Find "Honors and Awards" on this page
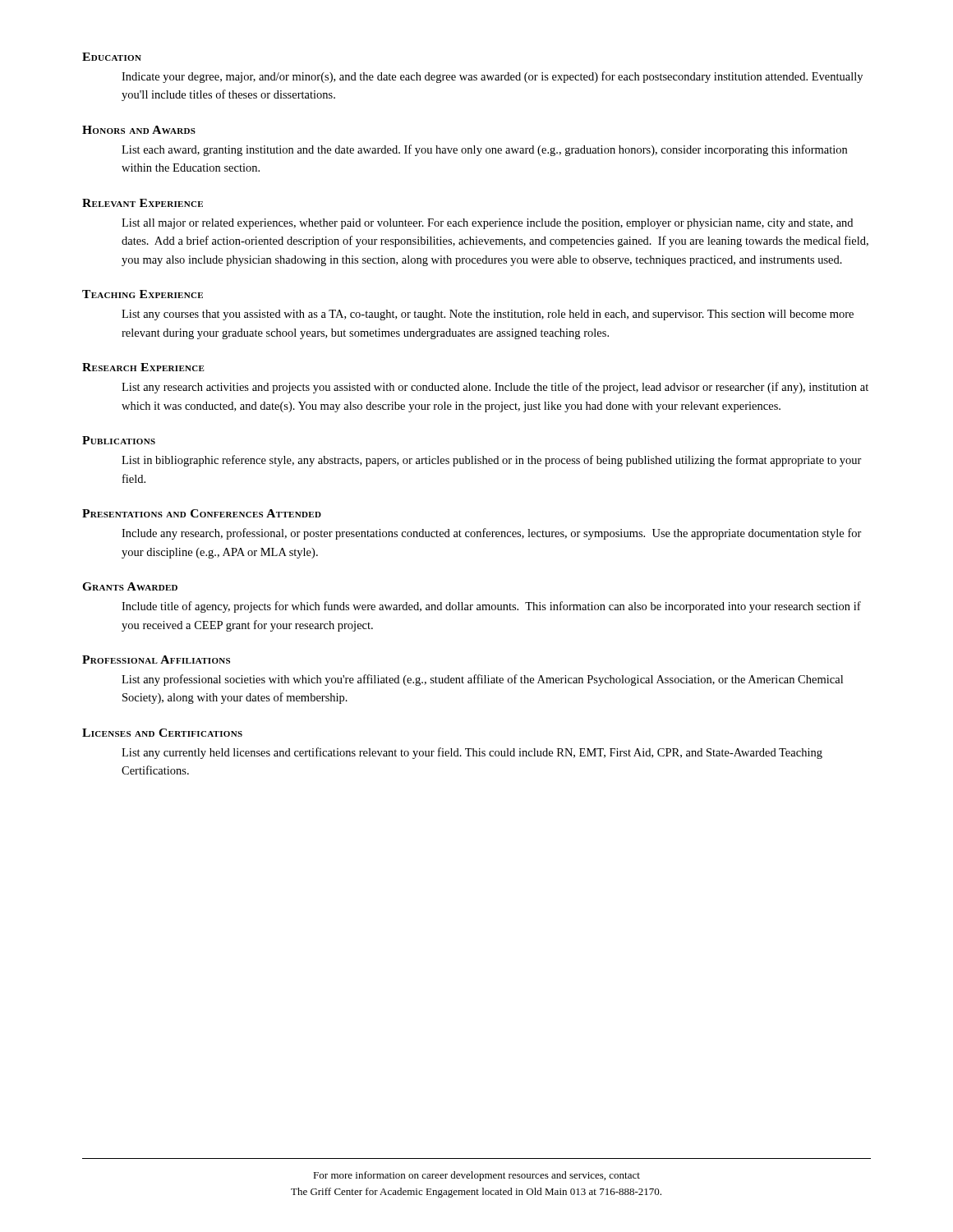This screenshot has width=953, height=1232. tap(139, 129)
